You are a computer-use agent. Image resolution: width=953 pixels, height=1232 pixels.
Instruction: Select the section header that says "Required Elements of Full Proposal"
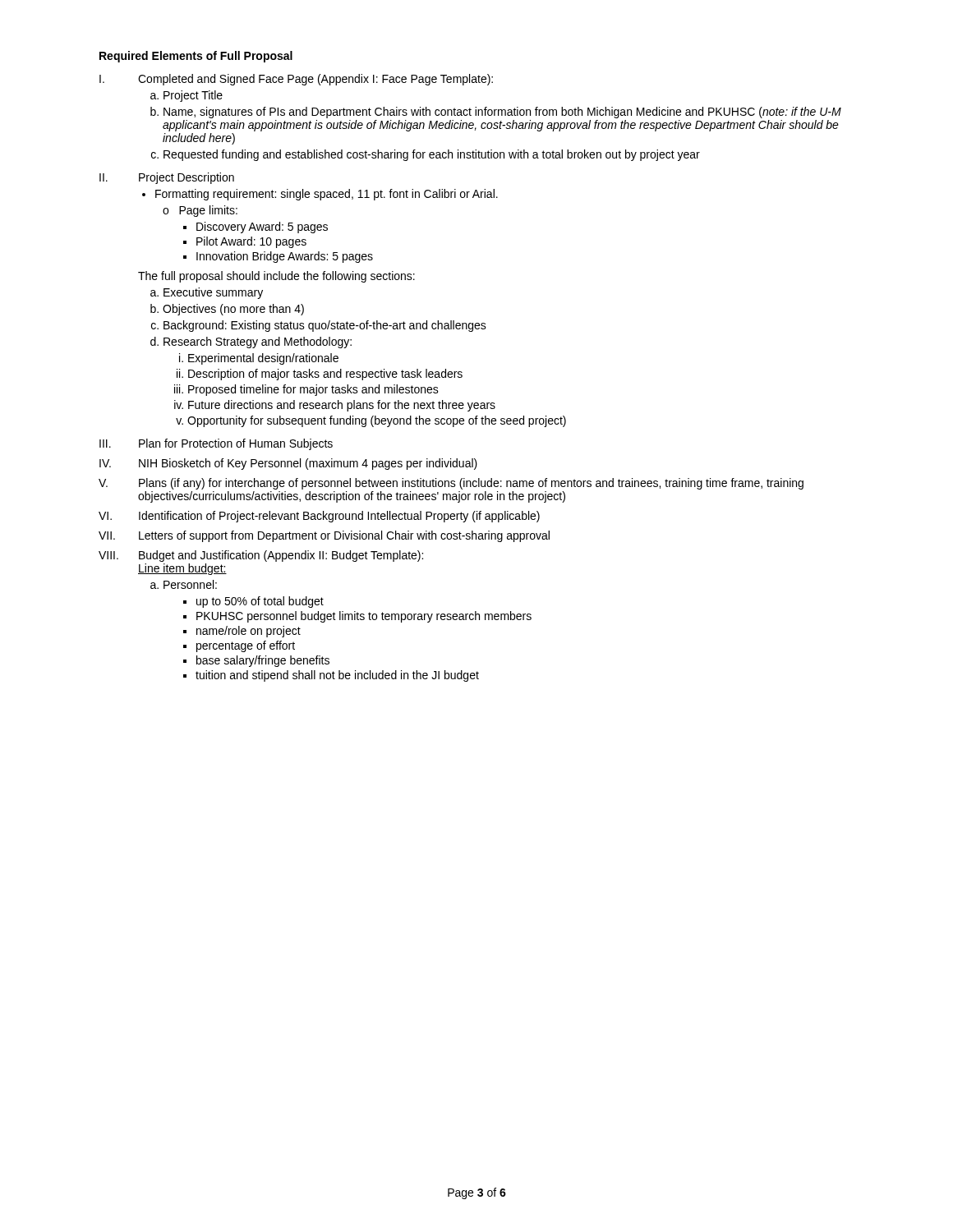pos(196,56)
